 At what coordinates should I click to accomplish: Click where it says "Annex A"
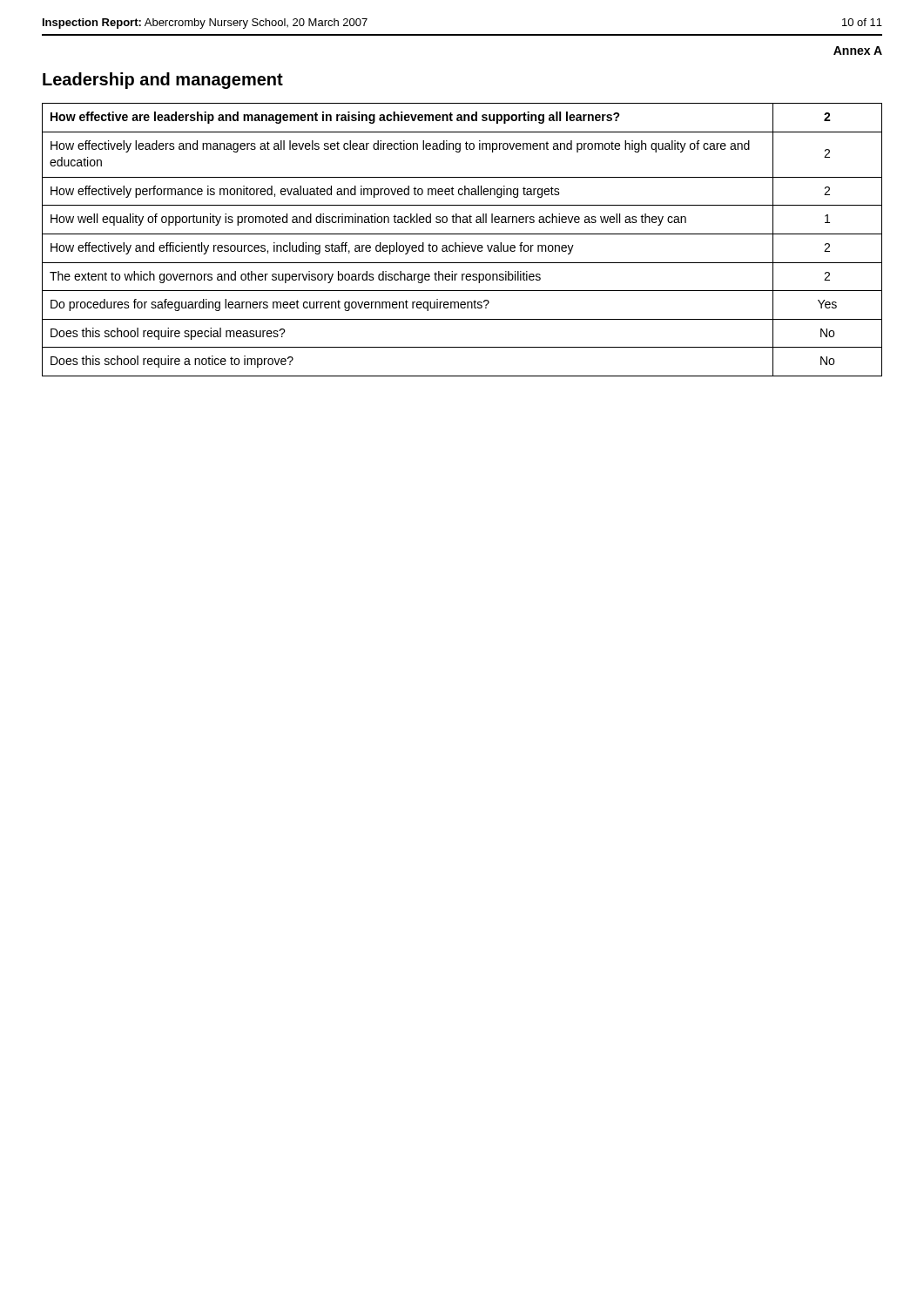[x=858, y=51]
